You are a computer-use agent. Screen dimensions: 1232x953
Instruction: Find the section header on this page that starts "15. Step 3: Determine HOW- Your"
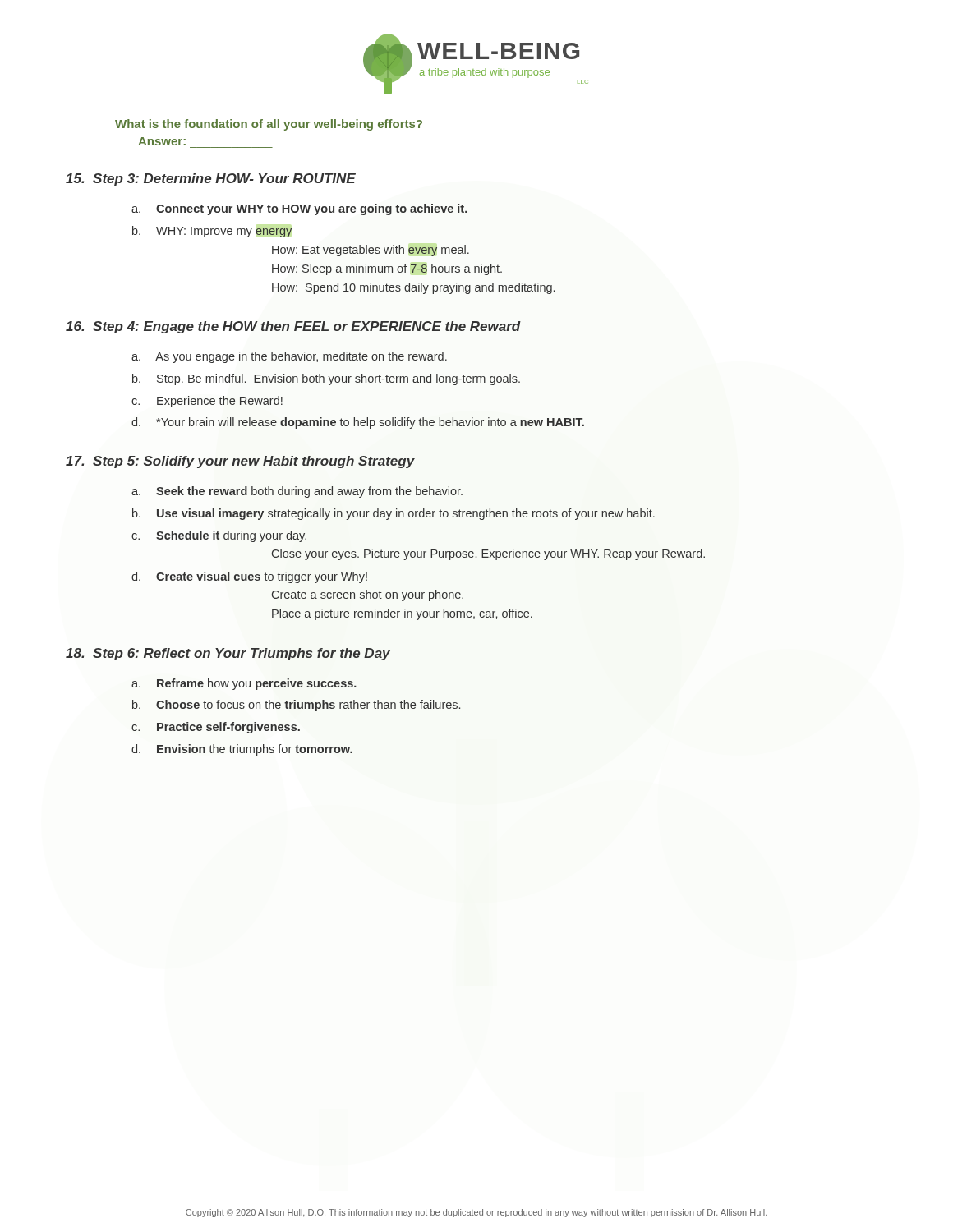211,179
